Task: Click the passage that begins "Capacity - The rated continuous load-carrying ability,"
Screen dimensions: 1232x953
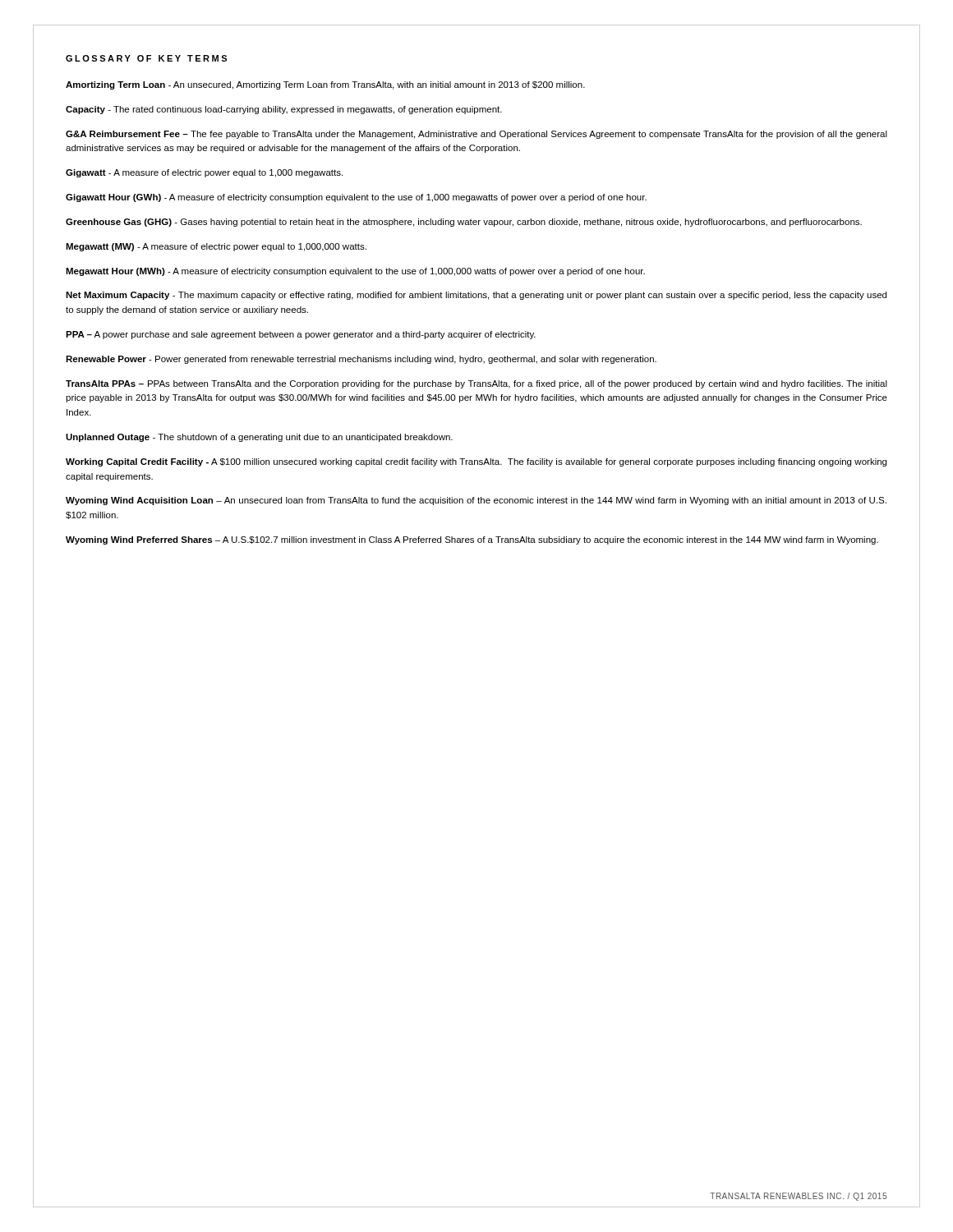Action: (284, 109)
